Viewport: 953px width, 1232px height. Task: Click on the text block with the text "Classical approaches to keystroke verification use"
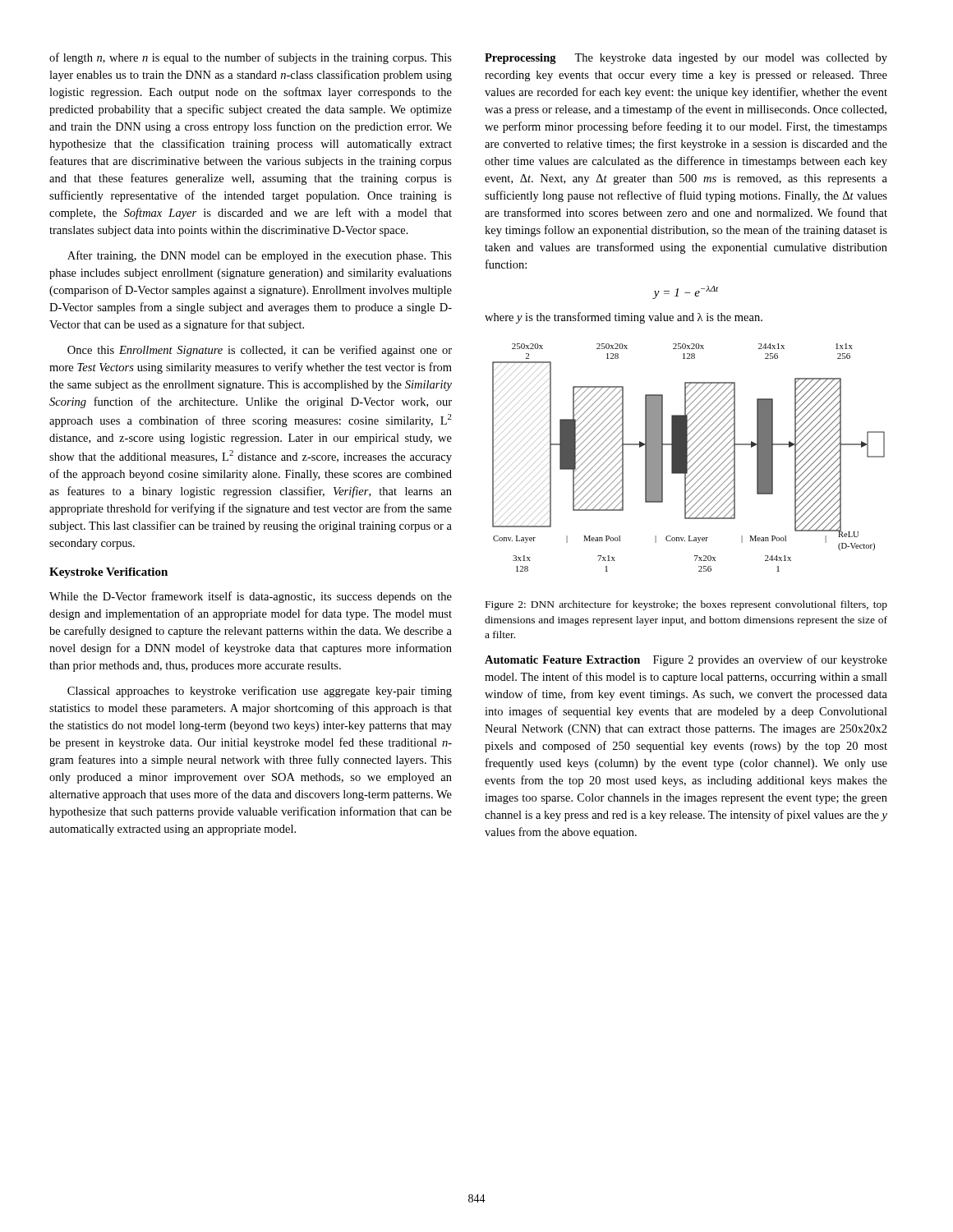click(251, 760)
